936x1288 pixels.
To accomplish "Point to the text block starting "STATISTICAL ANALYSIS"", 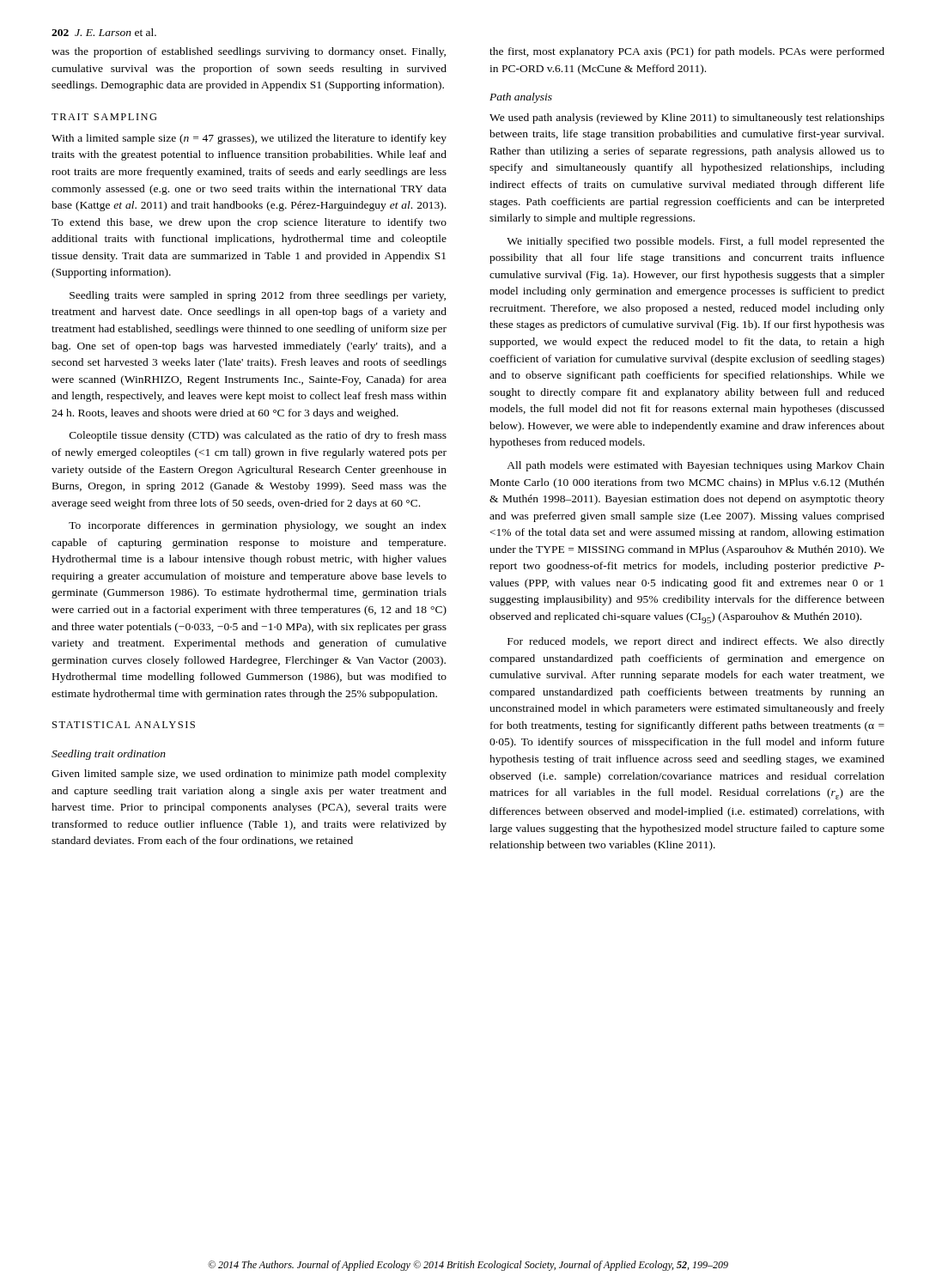I will pyautogui.click(x=124, y=725).
